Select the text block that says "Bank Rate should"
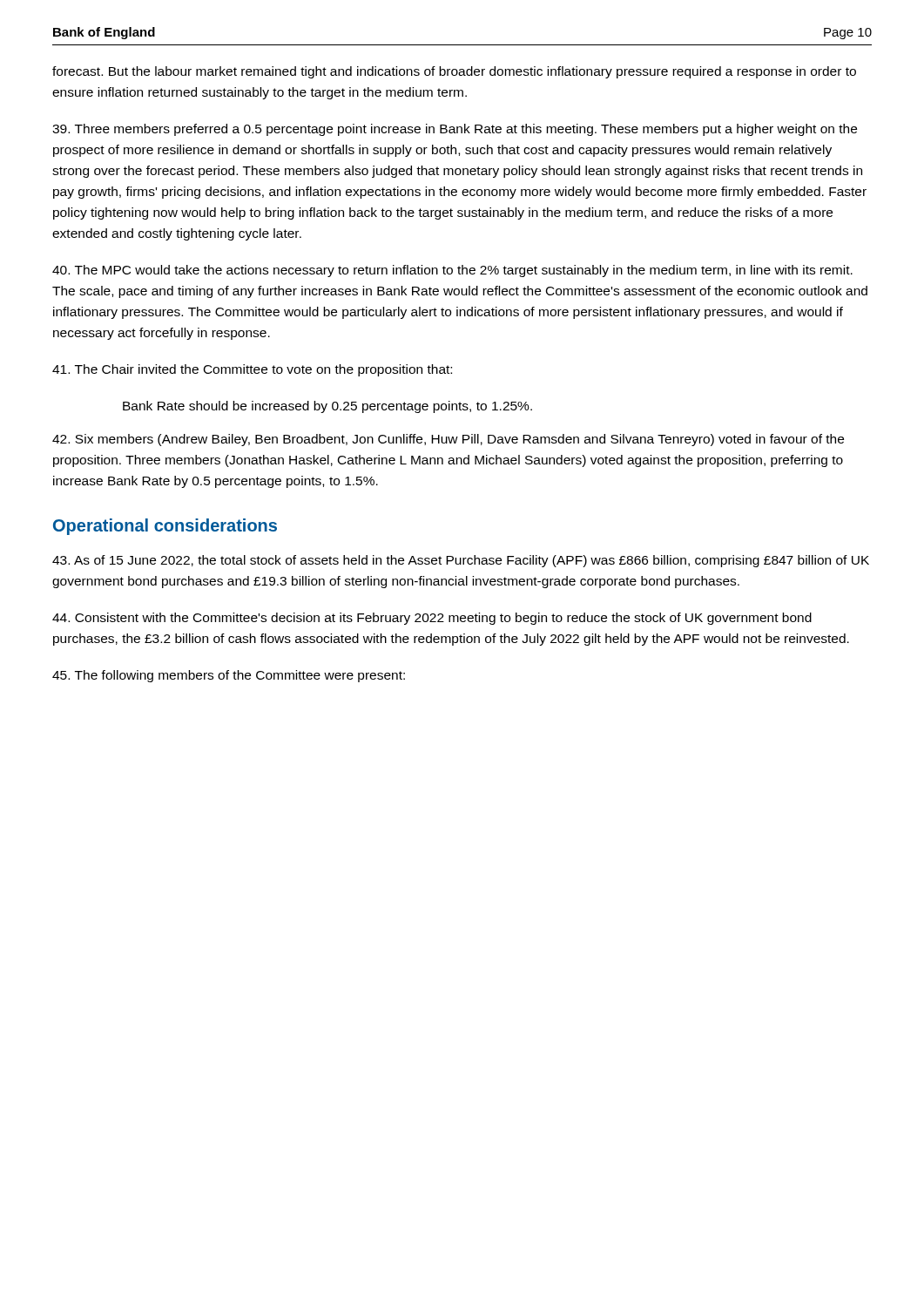The image size is (924, 1307). 328,406
